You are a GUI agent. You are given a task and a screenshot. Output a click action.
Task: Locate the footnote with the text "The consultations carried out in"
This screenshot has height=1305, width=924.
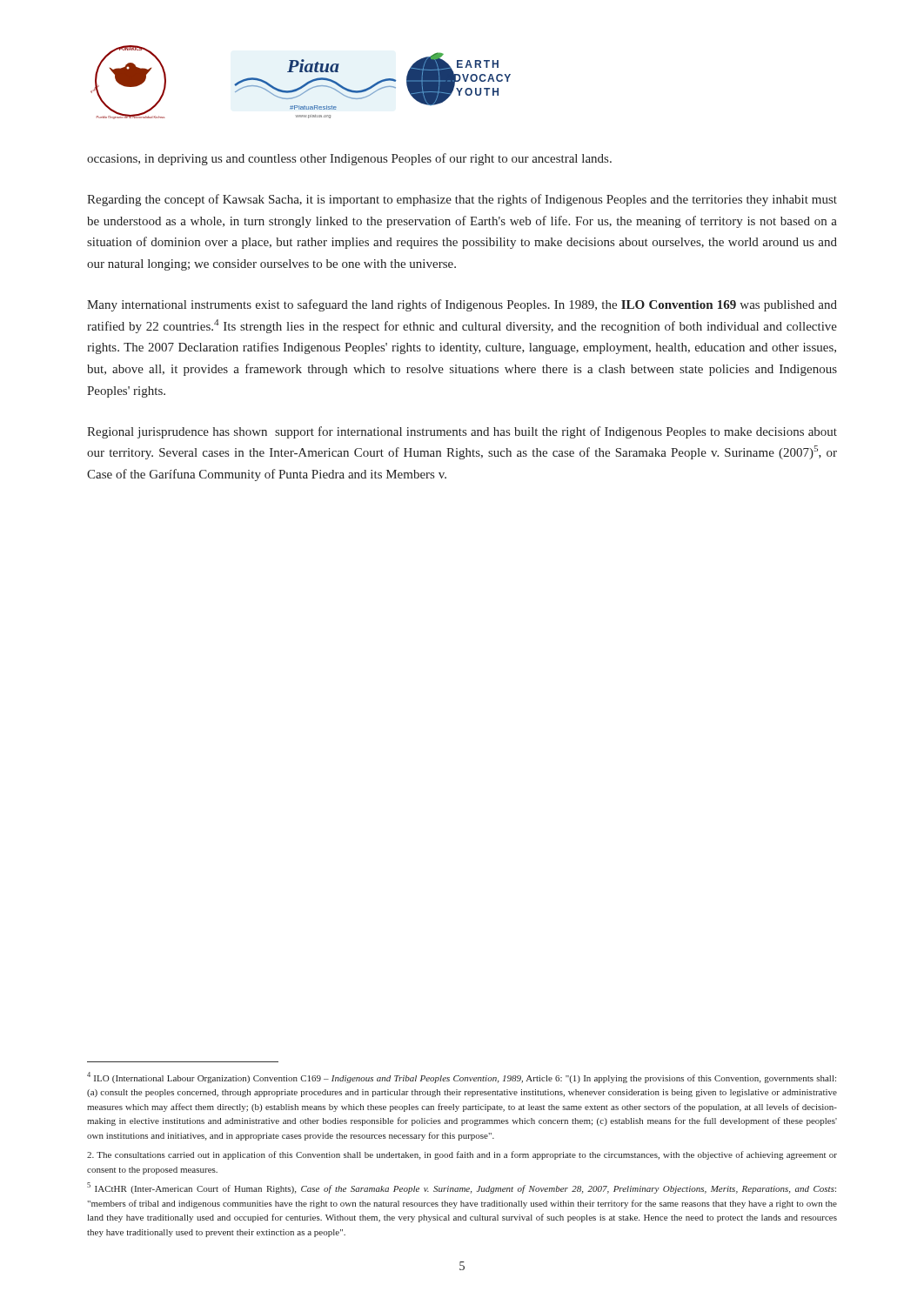462,1162
